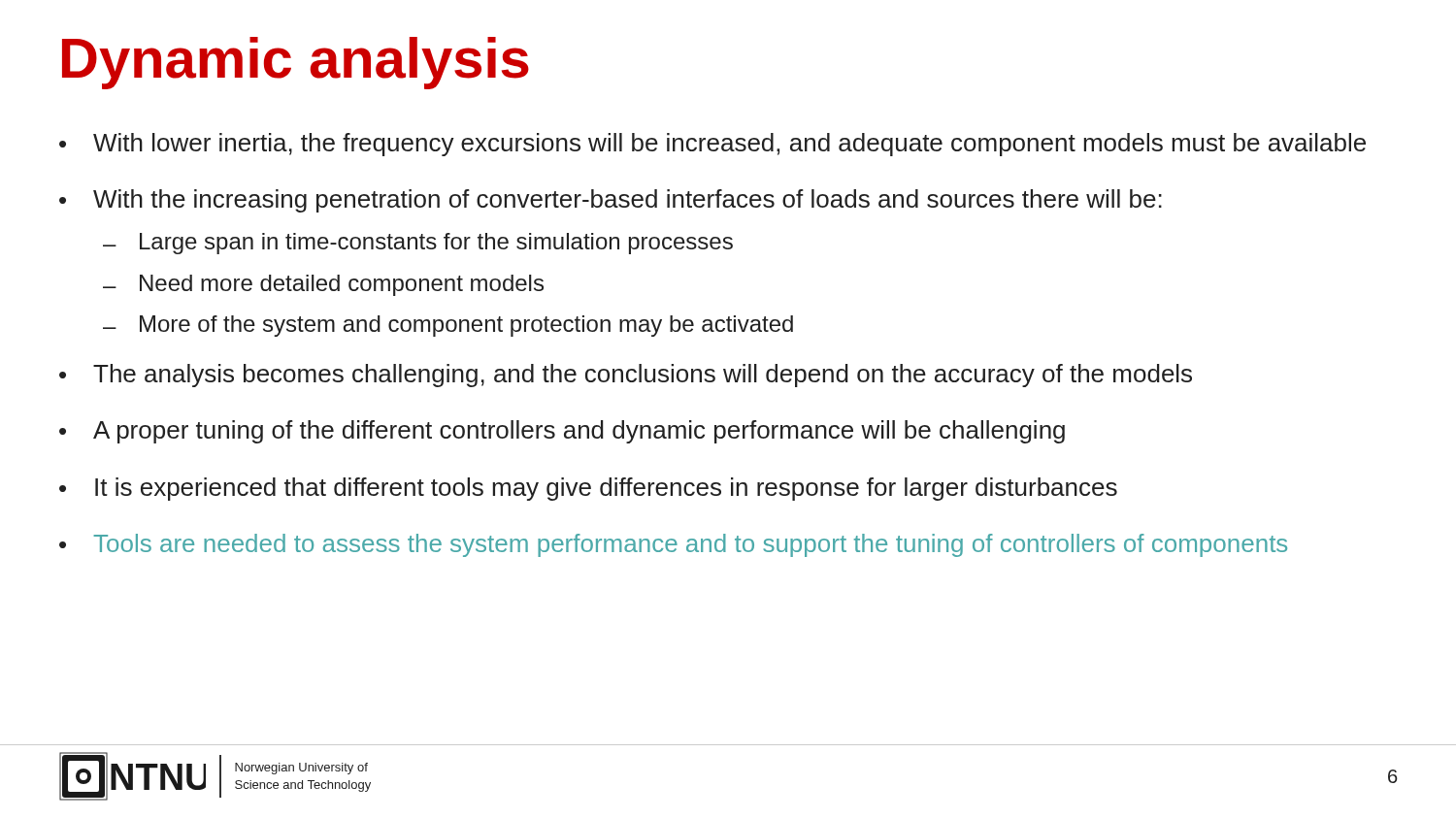The height and width of the screenshot is (819, 1456).
Task: Click on the list item that reads "– Large span in time-constants for"
Action: pyautogui.click(x=741, y=243)
